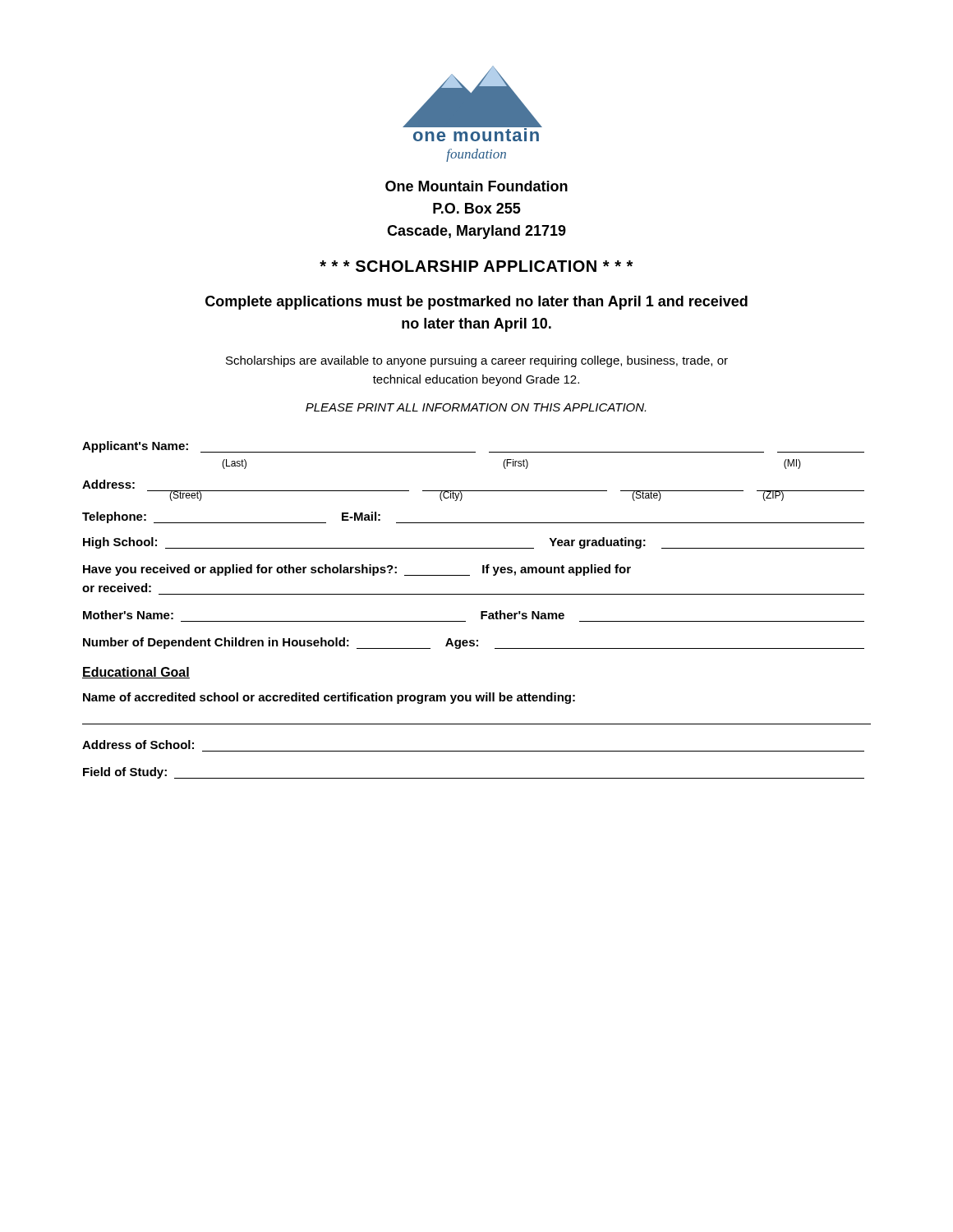The image size is (953, 1232).
Task: Point to the element starting "Mother's Name: Father's Name"
Action: coord(476,614)
